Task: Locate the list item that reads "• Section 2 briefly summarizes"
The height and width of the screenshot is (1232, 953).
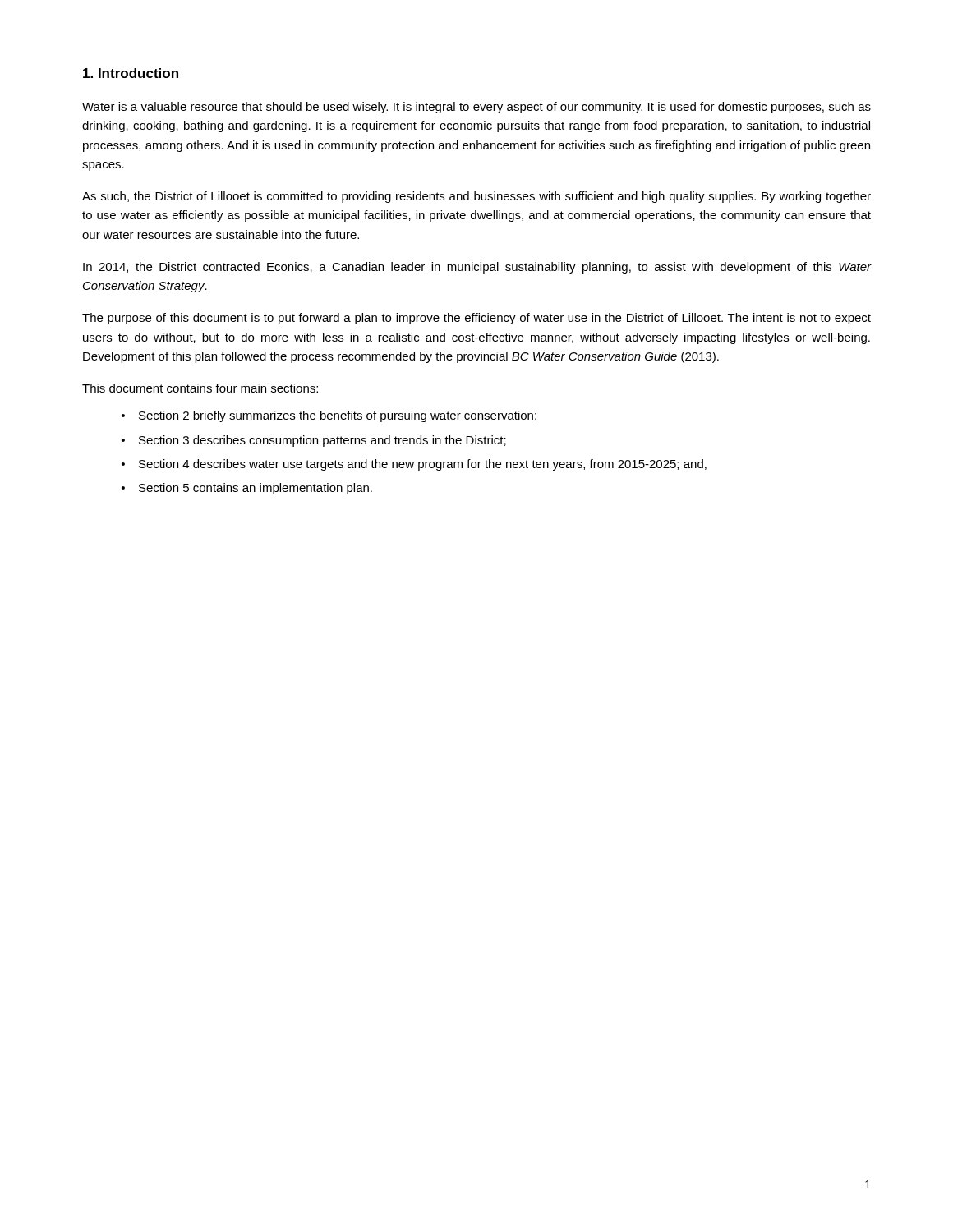Action: [476, 415]
